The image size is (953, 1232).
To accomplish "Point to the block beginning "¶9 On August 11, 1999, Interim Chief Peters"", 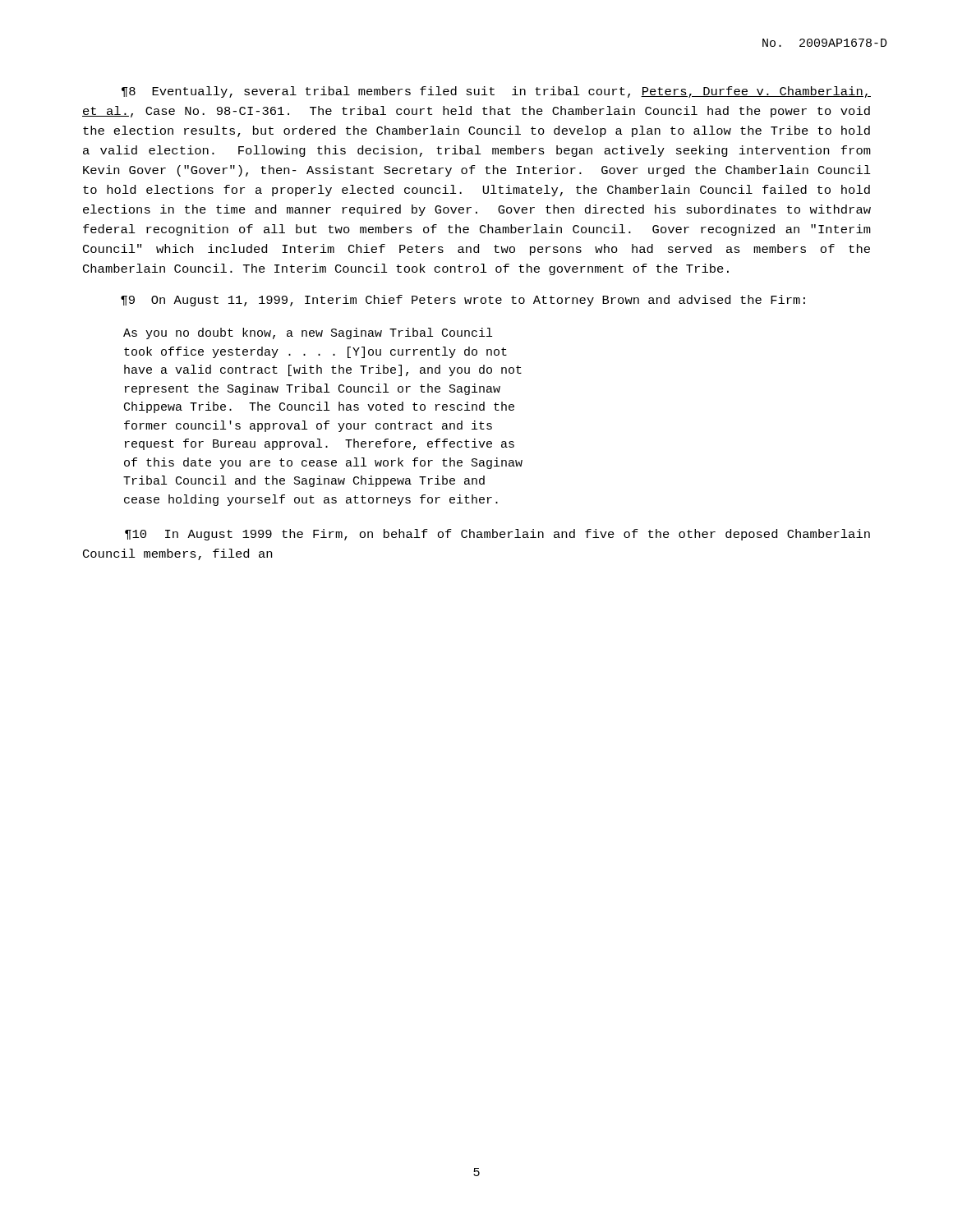I will pyautogui.click(x=445, y=301).
